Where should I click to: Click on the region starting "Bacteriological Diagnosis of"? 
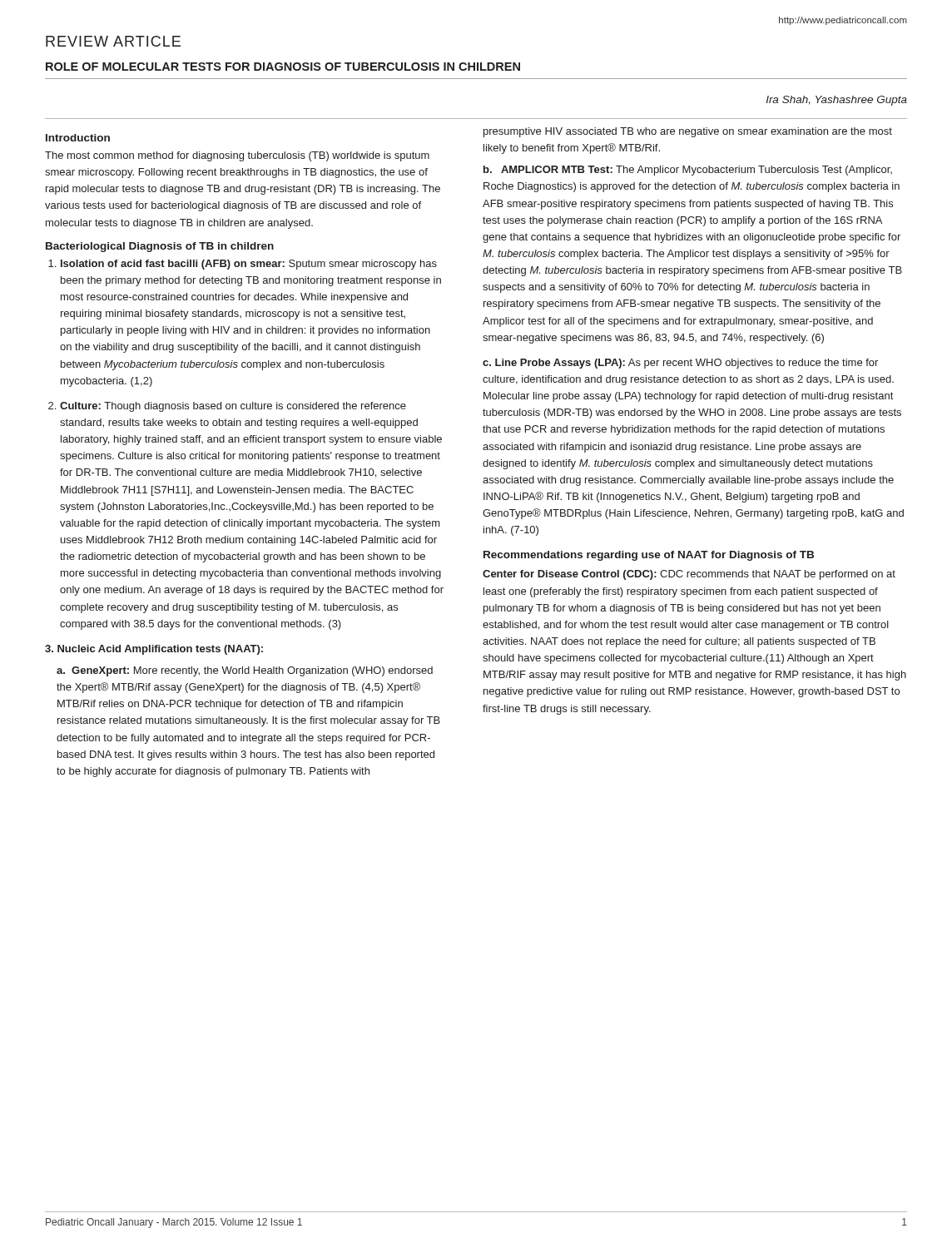[159, 246]
